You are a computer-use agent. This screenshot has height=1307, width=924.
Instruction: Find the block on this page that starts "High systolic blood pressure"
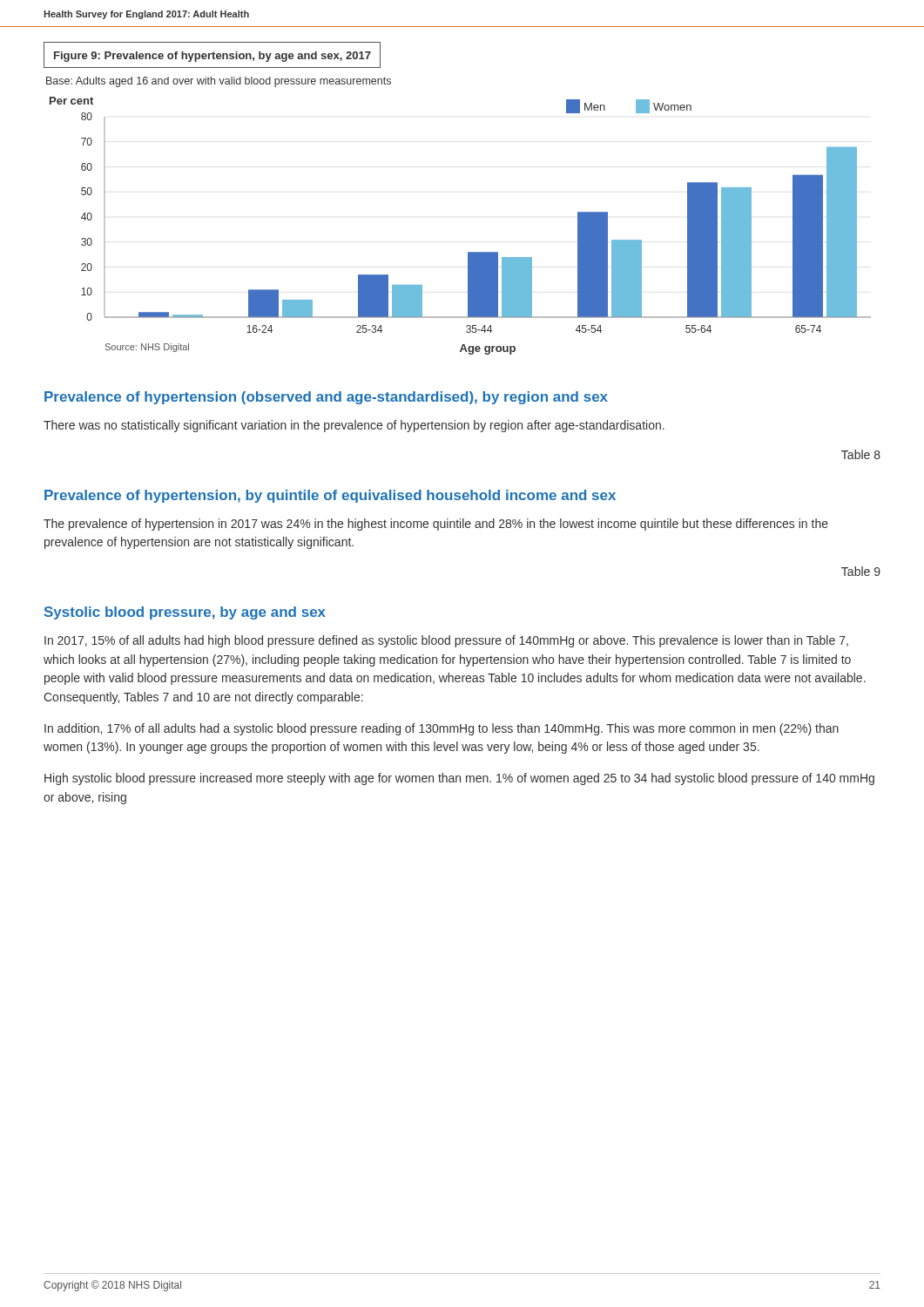[x=459, y=788]
